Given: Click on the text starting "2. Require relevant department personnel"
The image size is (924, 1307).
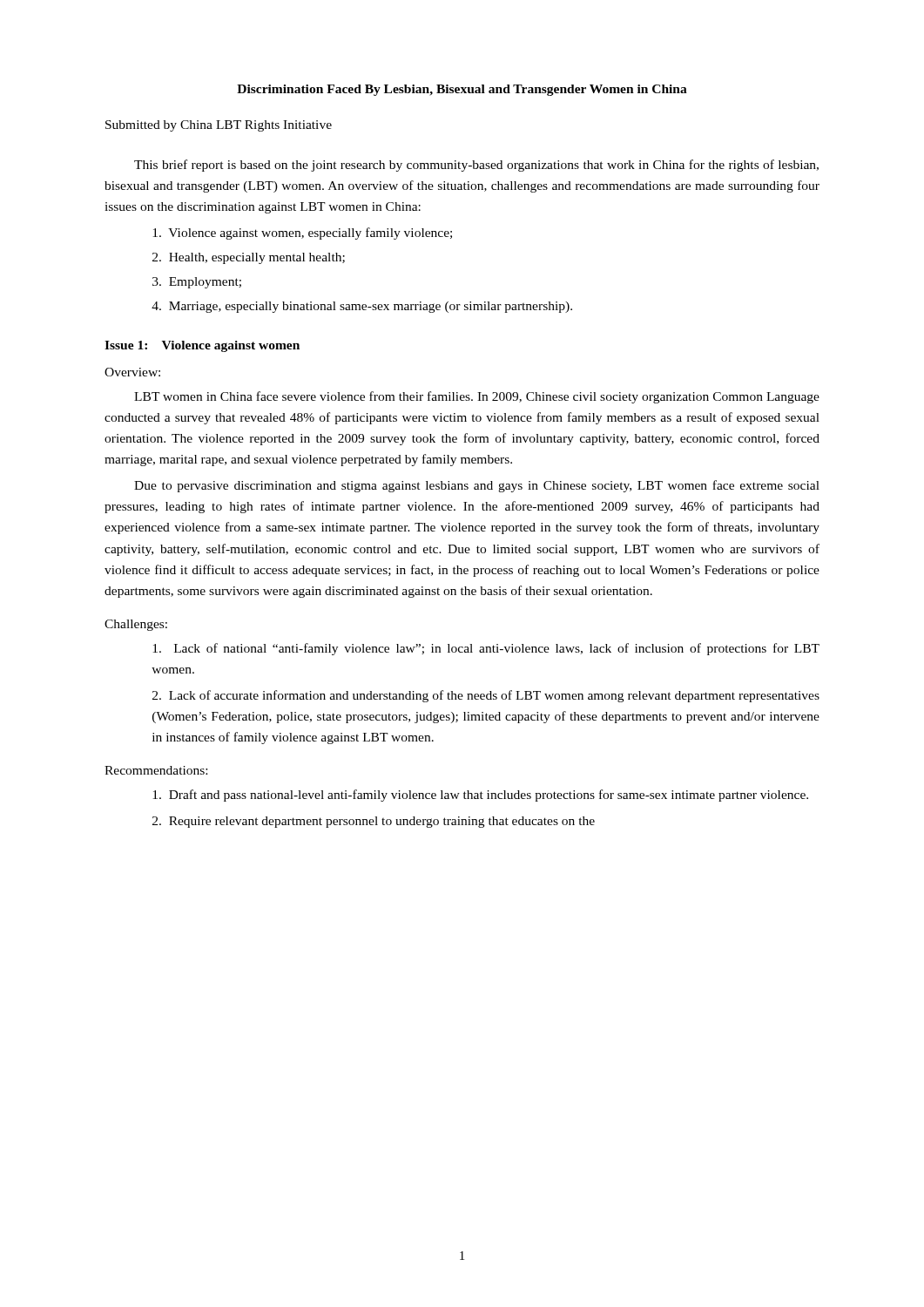Looking at the screenshot, I should point(373,820).
